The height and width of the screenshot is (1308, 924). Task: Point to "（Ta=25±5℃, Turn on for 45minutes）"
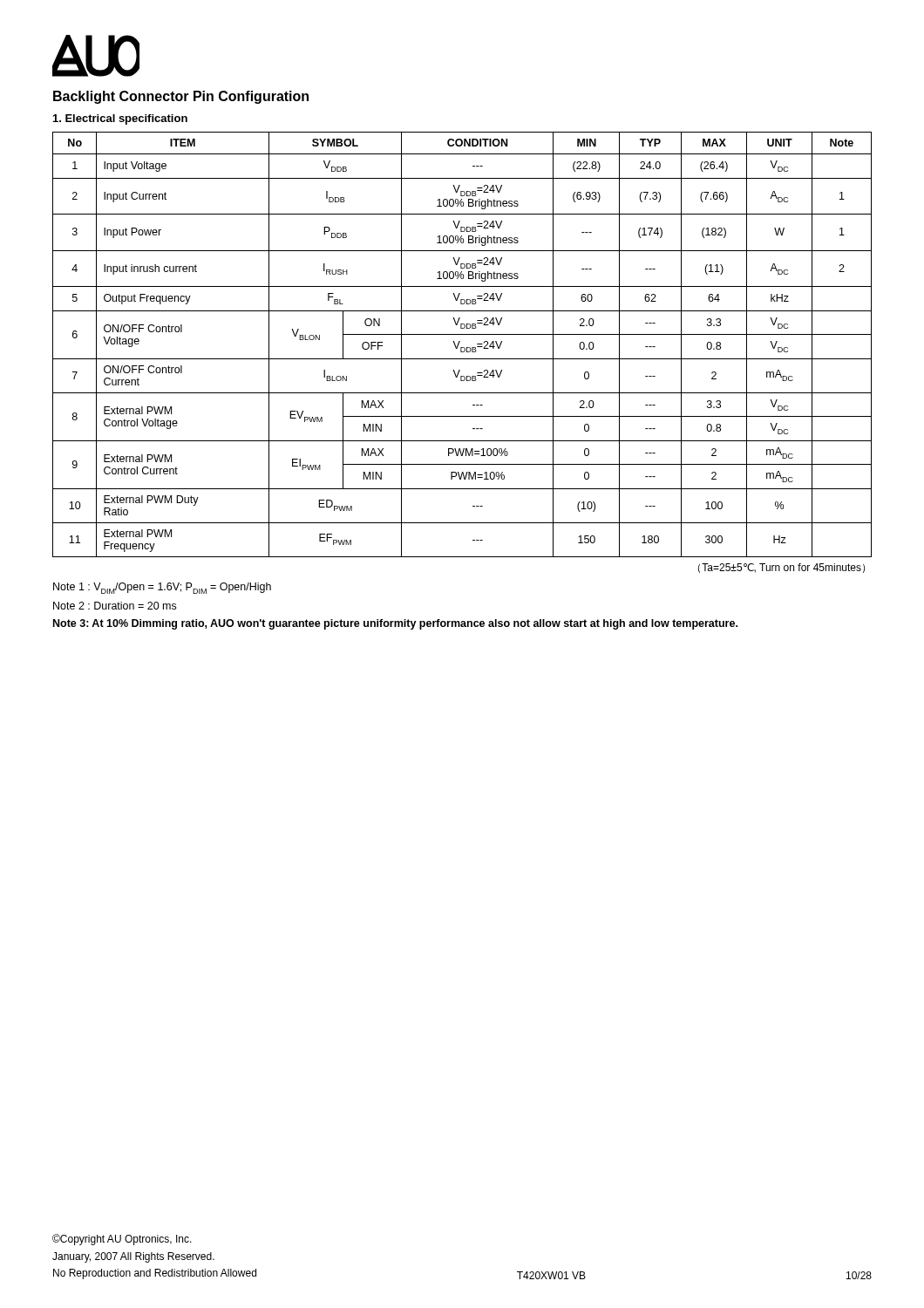[782, 567]
